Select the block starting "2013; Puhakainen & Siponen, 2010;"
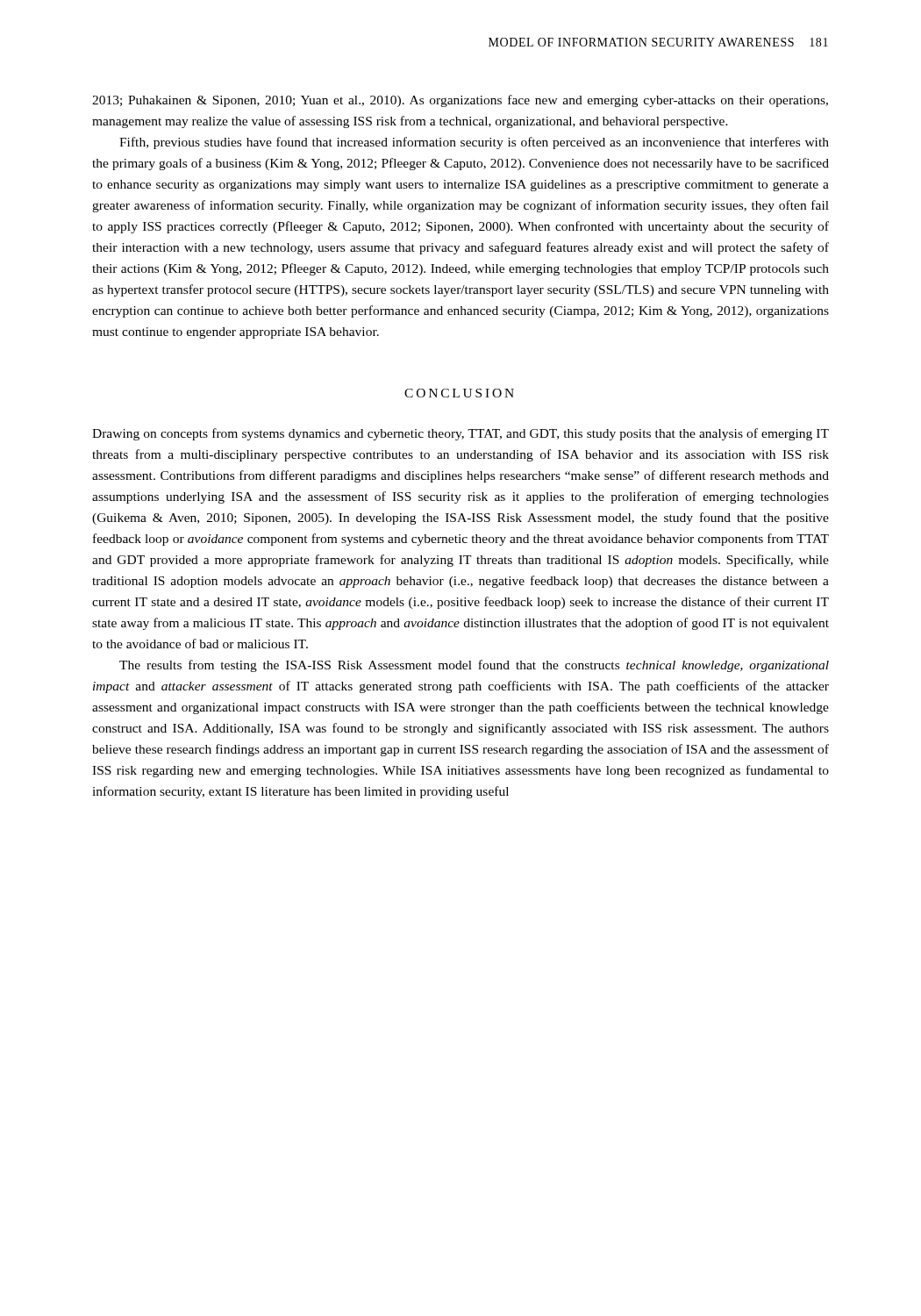Screen dimensions: 1316x921 click(x=460, y=111)
